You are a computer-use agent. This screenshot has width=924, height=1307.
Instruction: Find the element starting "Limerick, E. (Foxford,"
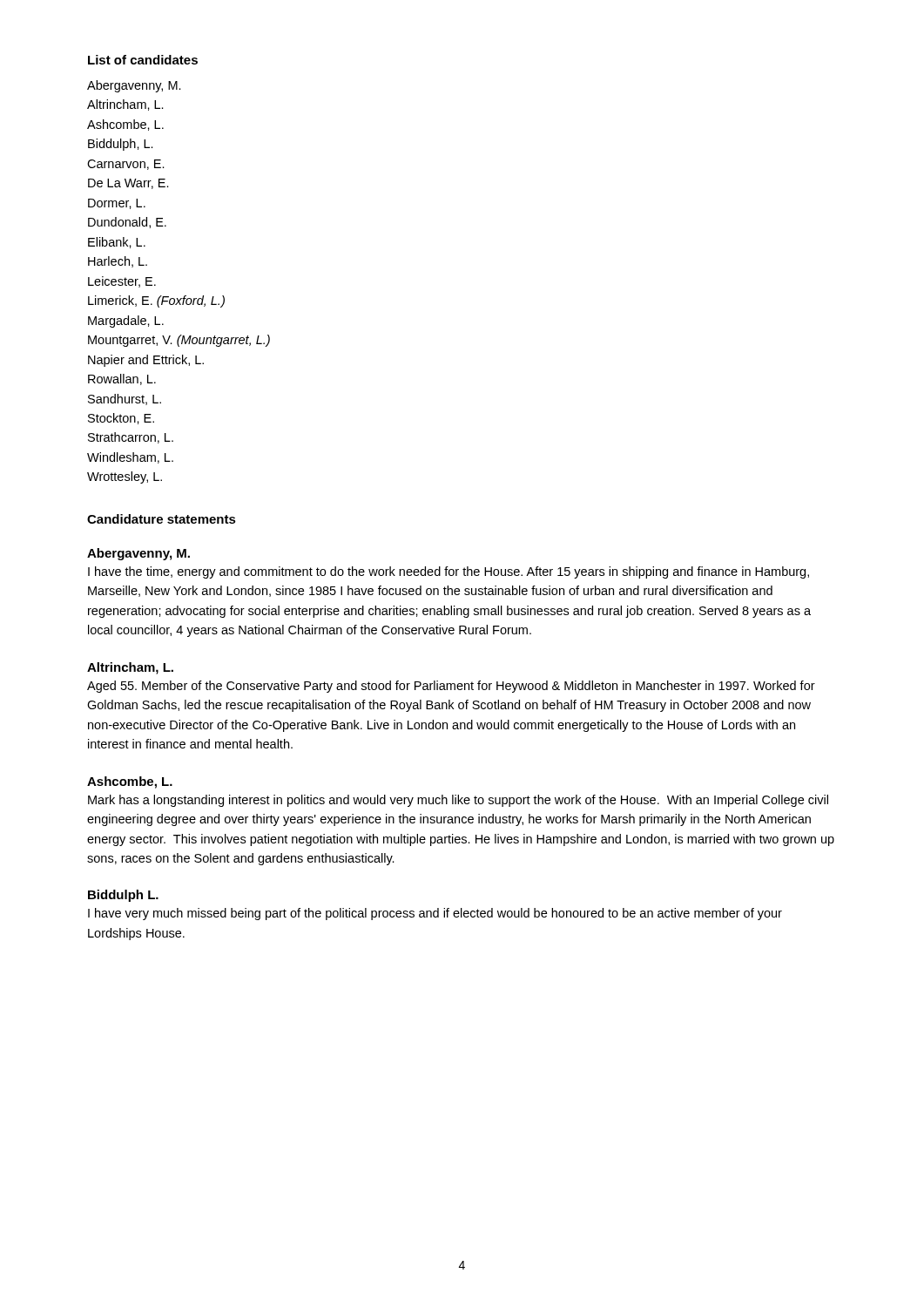coord(156,301)
